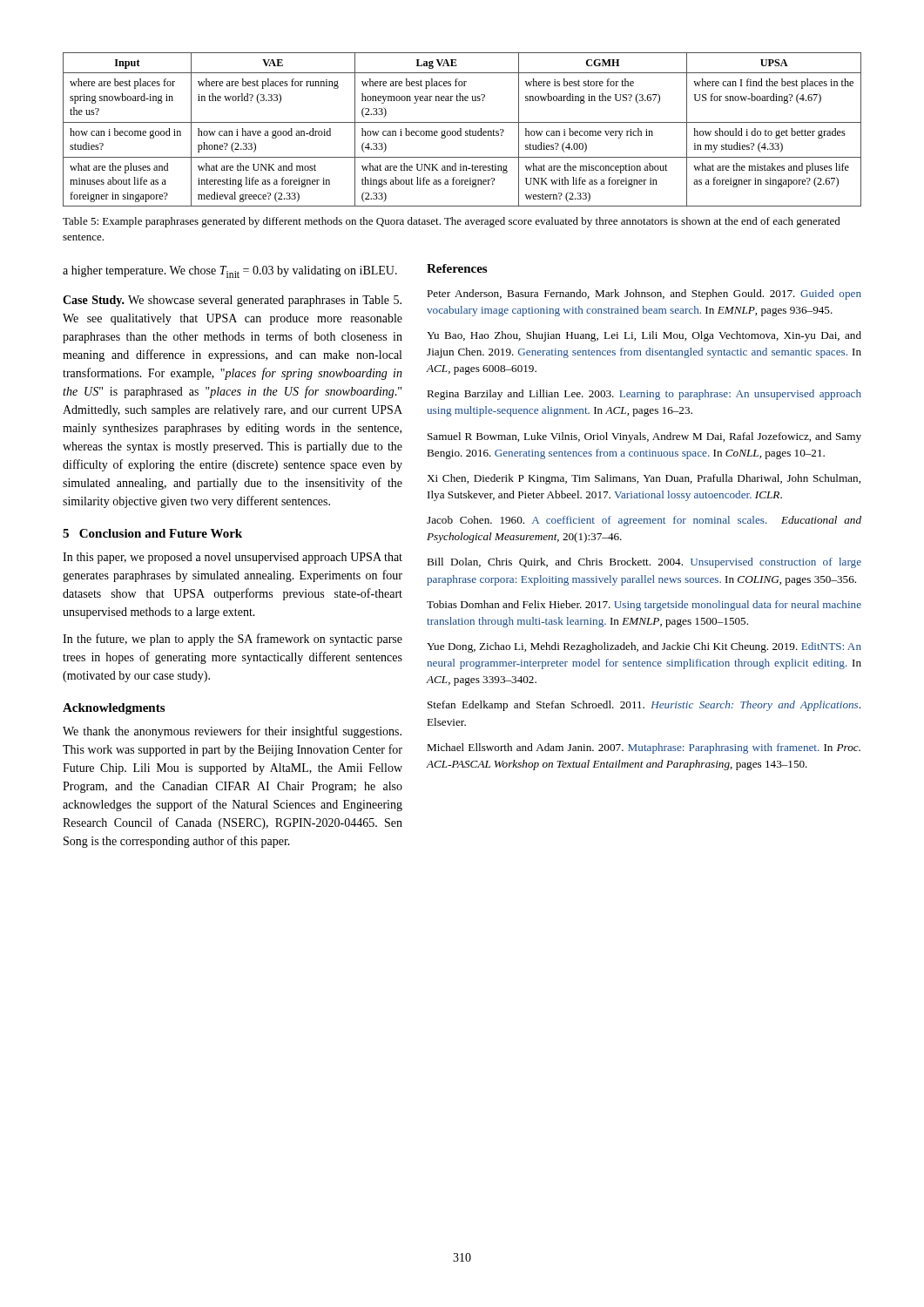Where is the passage that starts "Regina Barzilay and Lillian Lee. 2003. Learning to"?
This screenshot has height=1307, width=924.
click(x=644, y=402)
